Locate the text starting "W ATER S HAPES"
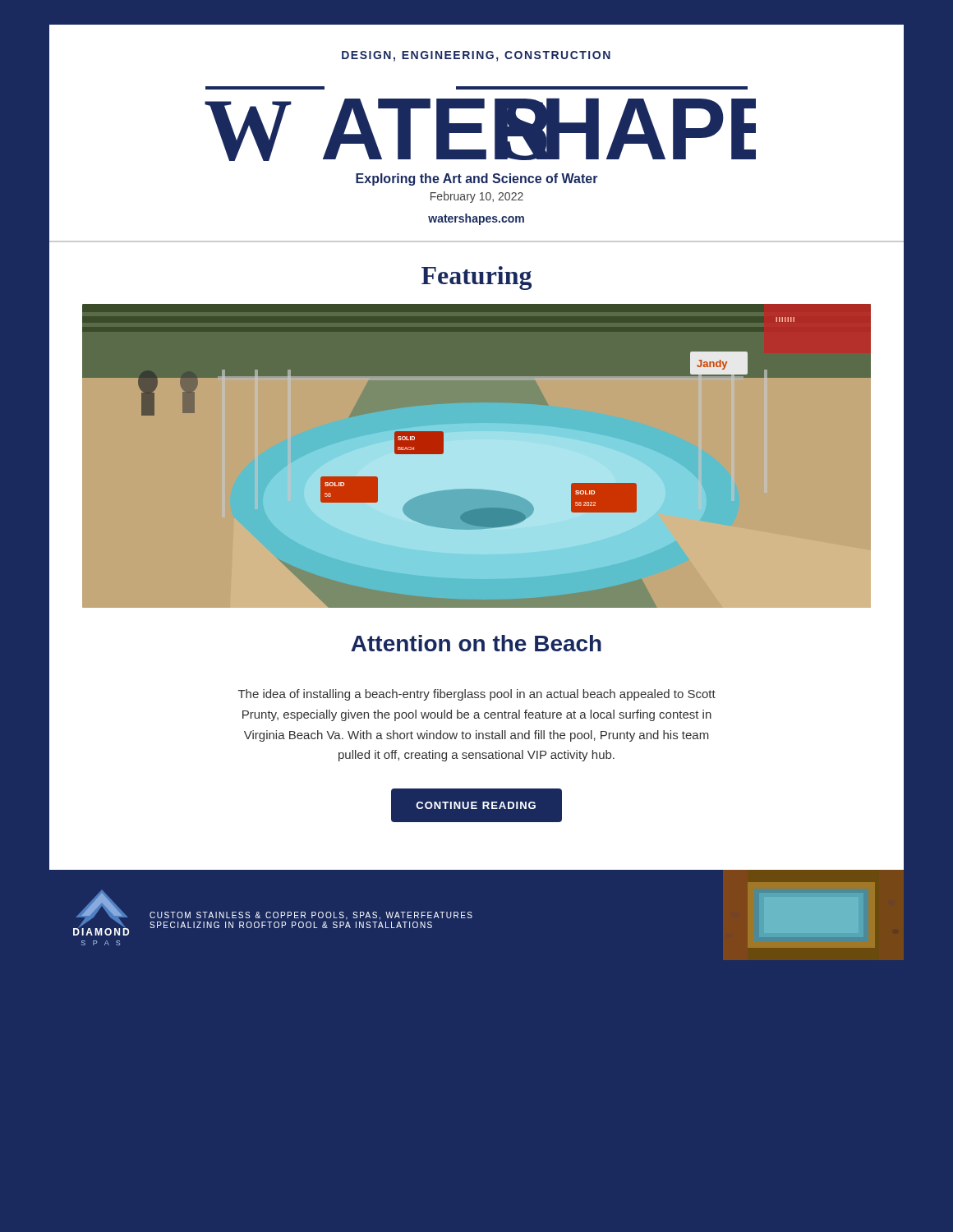953x1232 pixels. pos(520,118)
